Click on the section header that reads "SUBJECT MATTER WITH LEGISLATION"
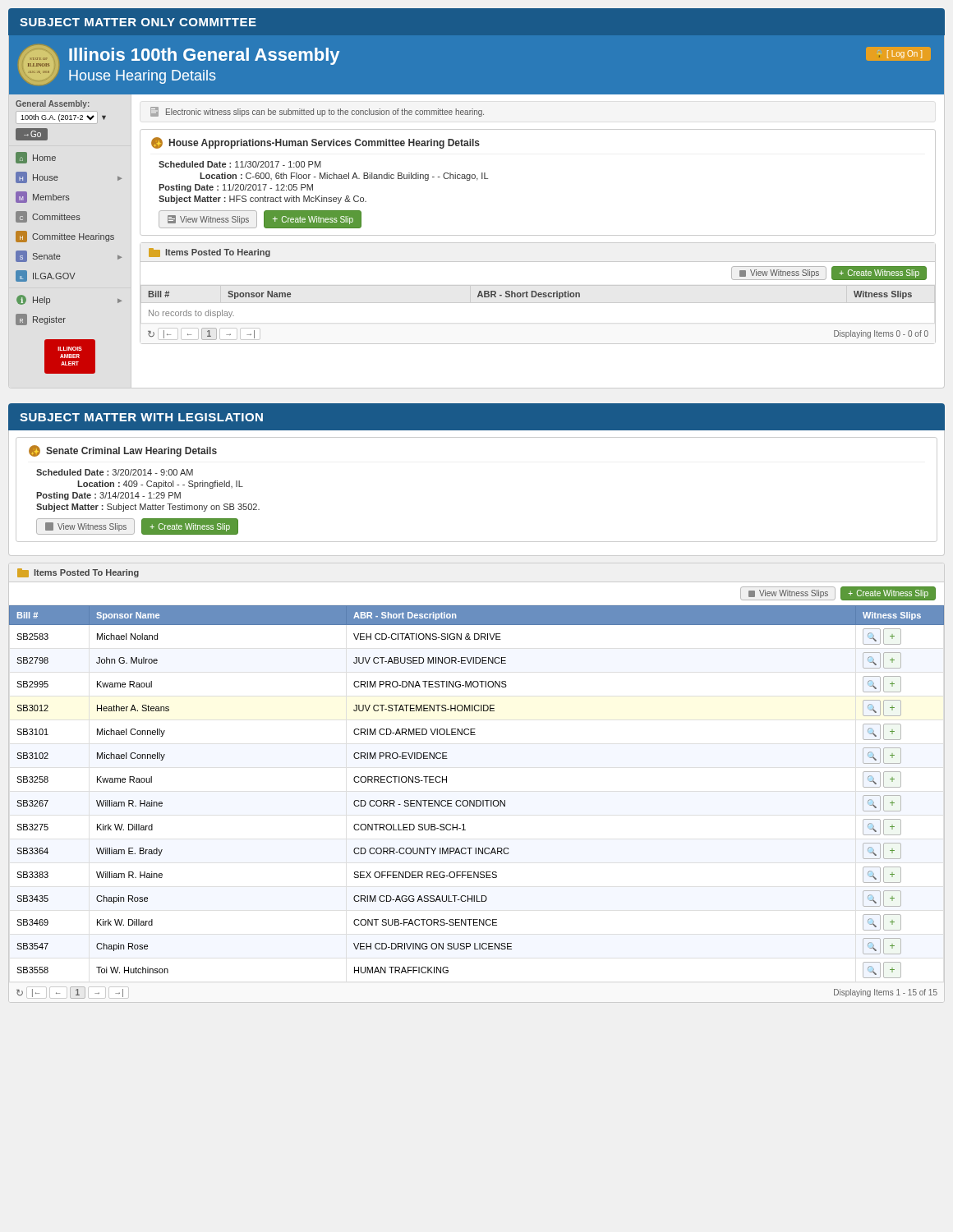 click(142, 417)
